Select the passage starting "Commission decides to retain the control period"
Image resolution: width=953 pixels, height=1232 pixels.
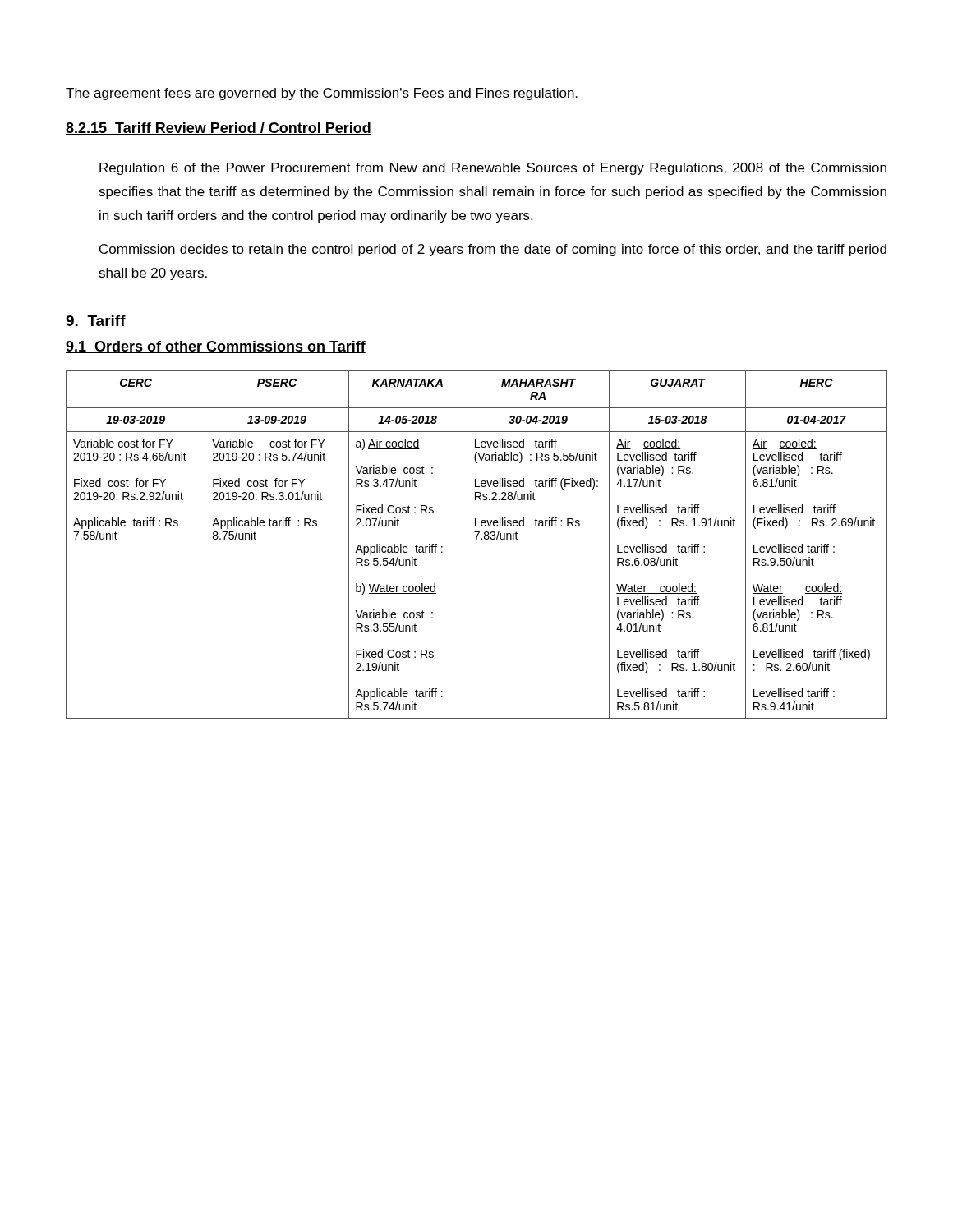(x=493, y=261)
